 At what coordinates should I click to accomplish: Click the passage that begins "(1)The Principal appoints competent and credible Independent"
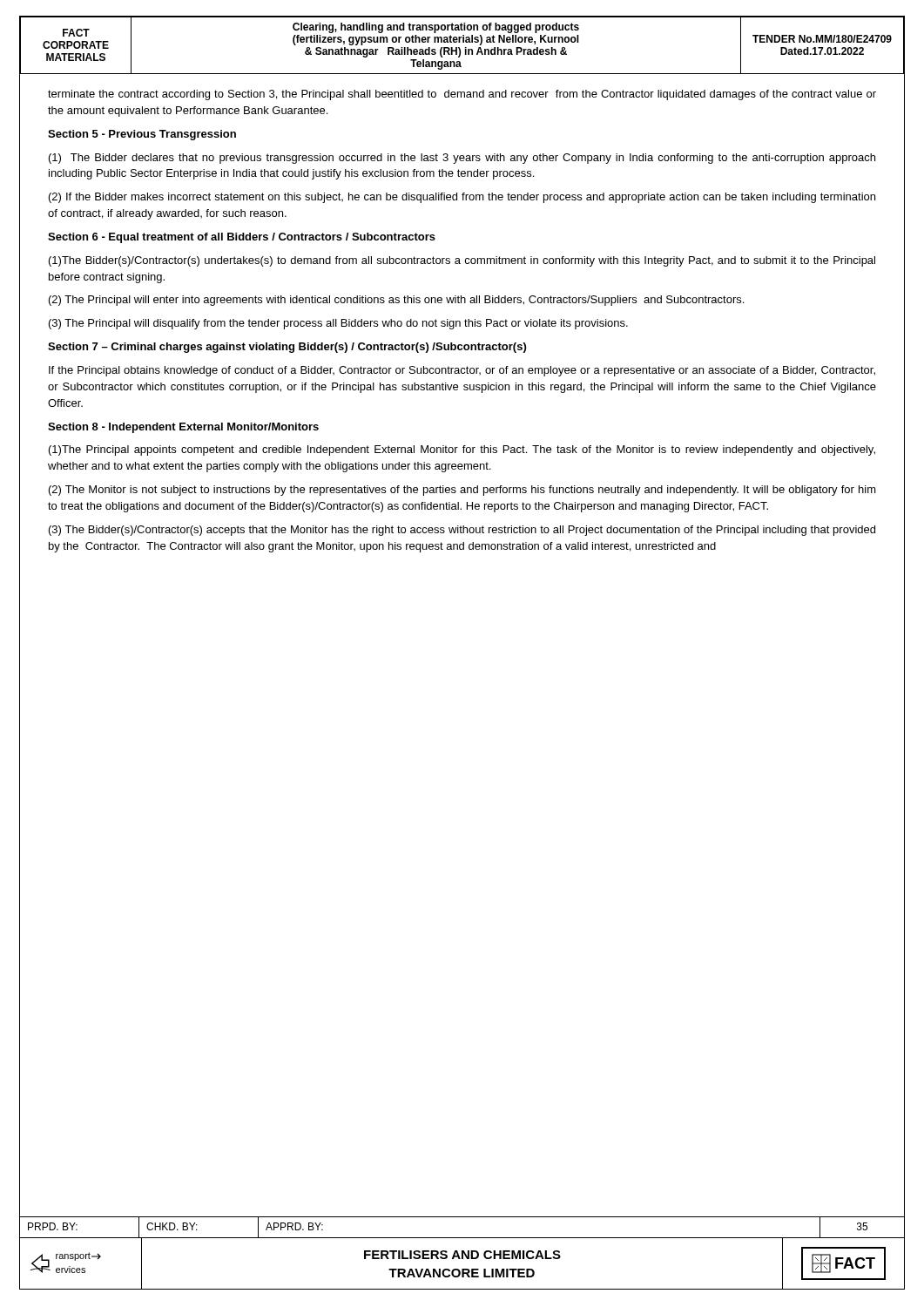click(462, 458)
